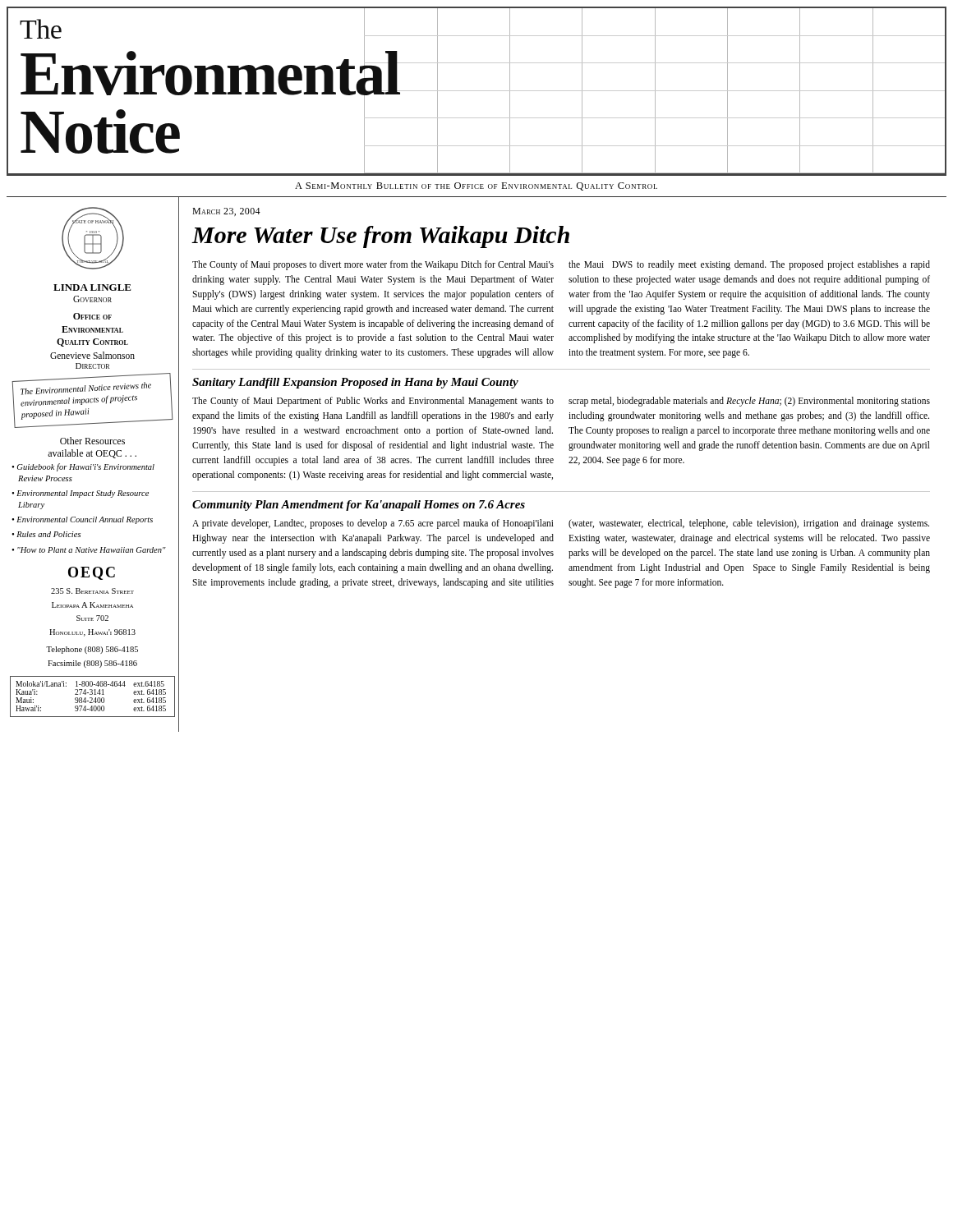Navigate to the text block starting "March 23, 2004"

(x=226, y=211)
